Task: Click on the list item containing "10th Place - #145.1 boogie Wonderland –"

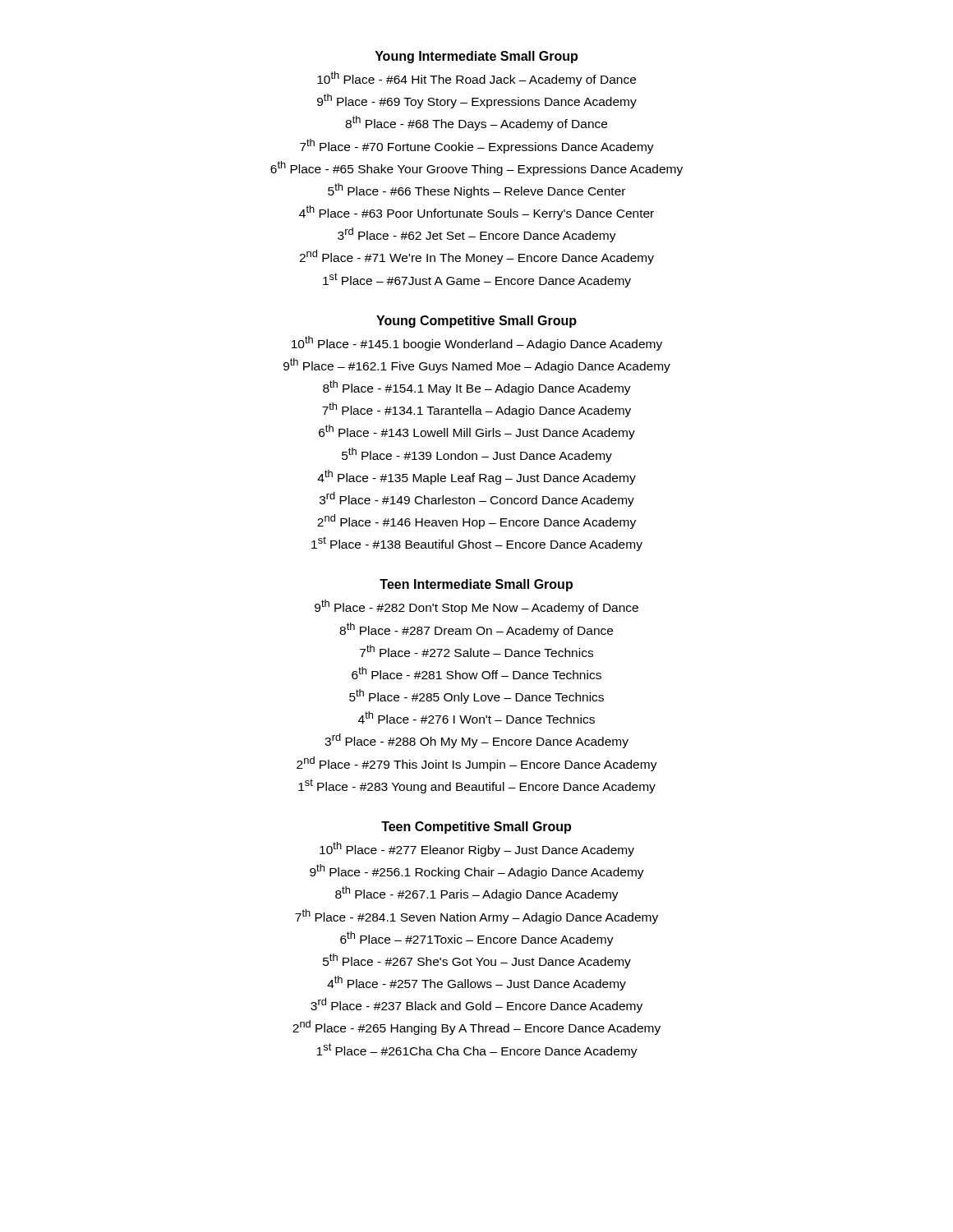Action: tap(476, 342)
